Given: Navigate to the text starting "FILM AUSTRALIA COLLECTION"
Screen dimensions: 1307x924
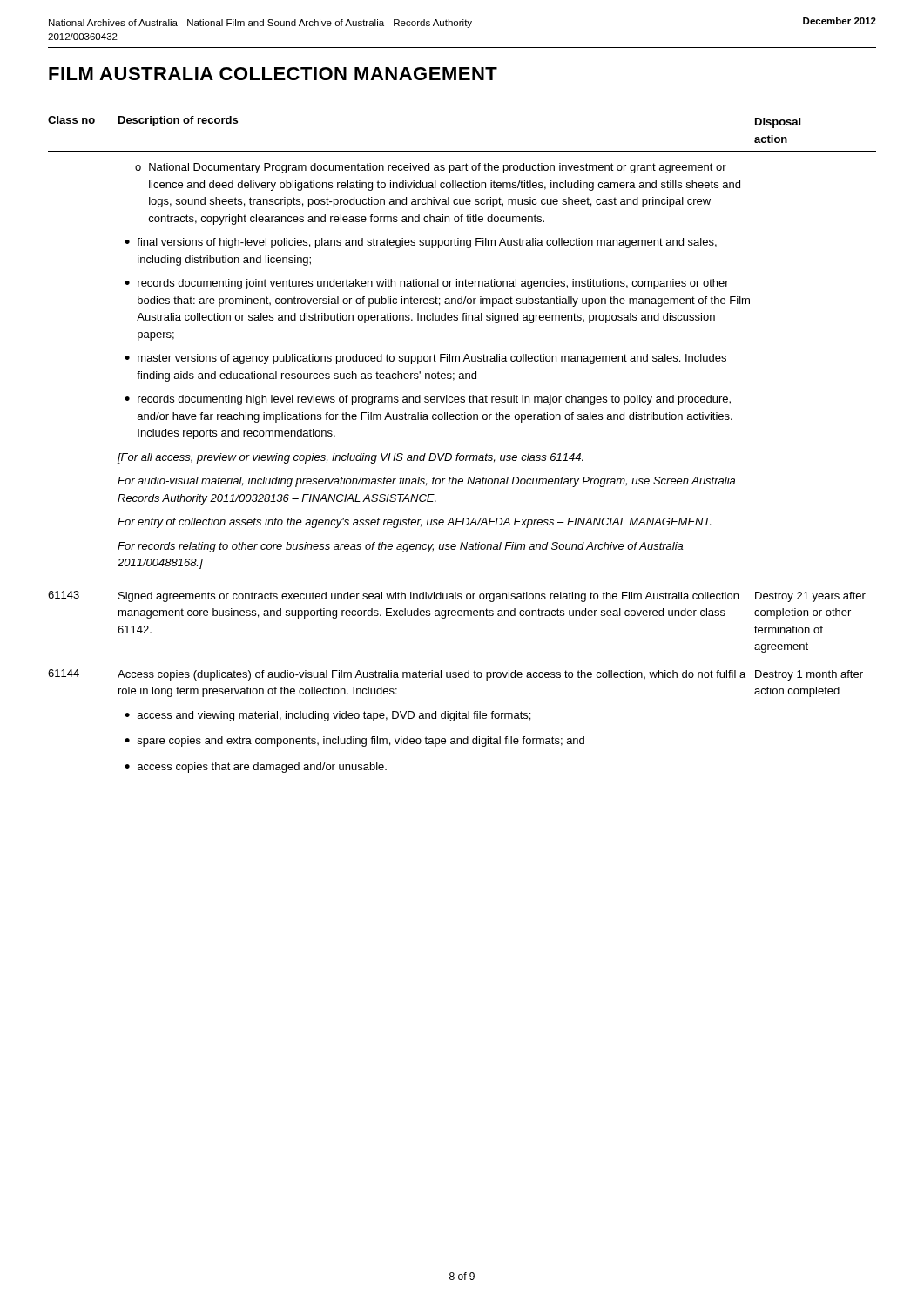Looking at the screenshot, I should point(273,74).
